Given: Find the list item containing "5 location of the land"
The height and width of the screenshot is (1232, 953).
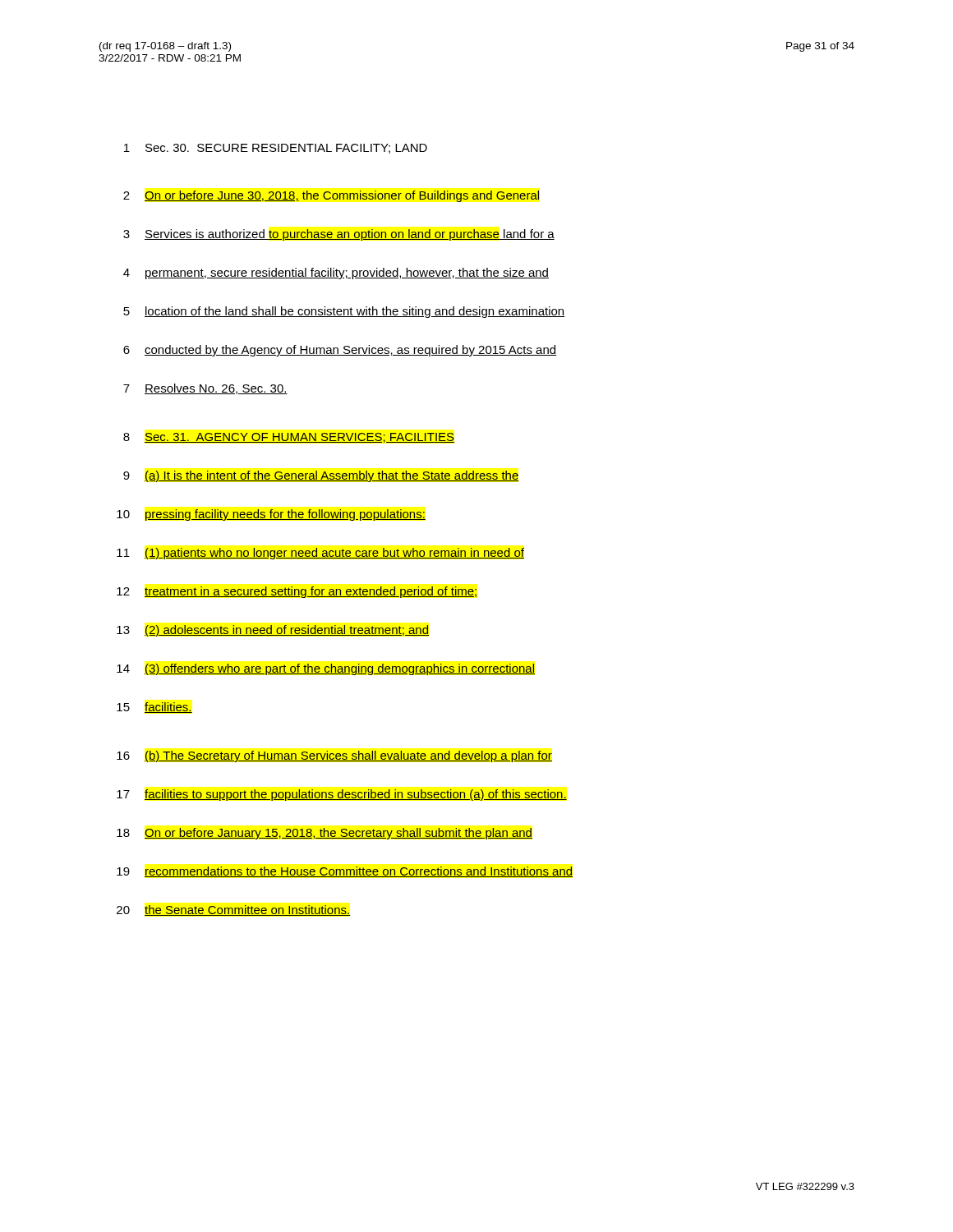Looking at the screenshot, I should pos(460,311).
